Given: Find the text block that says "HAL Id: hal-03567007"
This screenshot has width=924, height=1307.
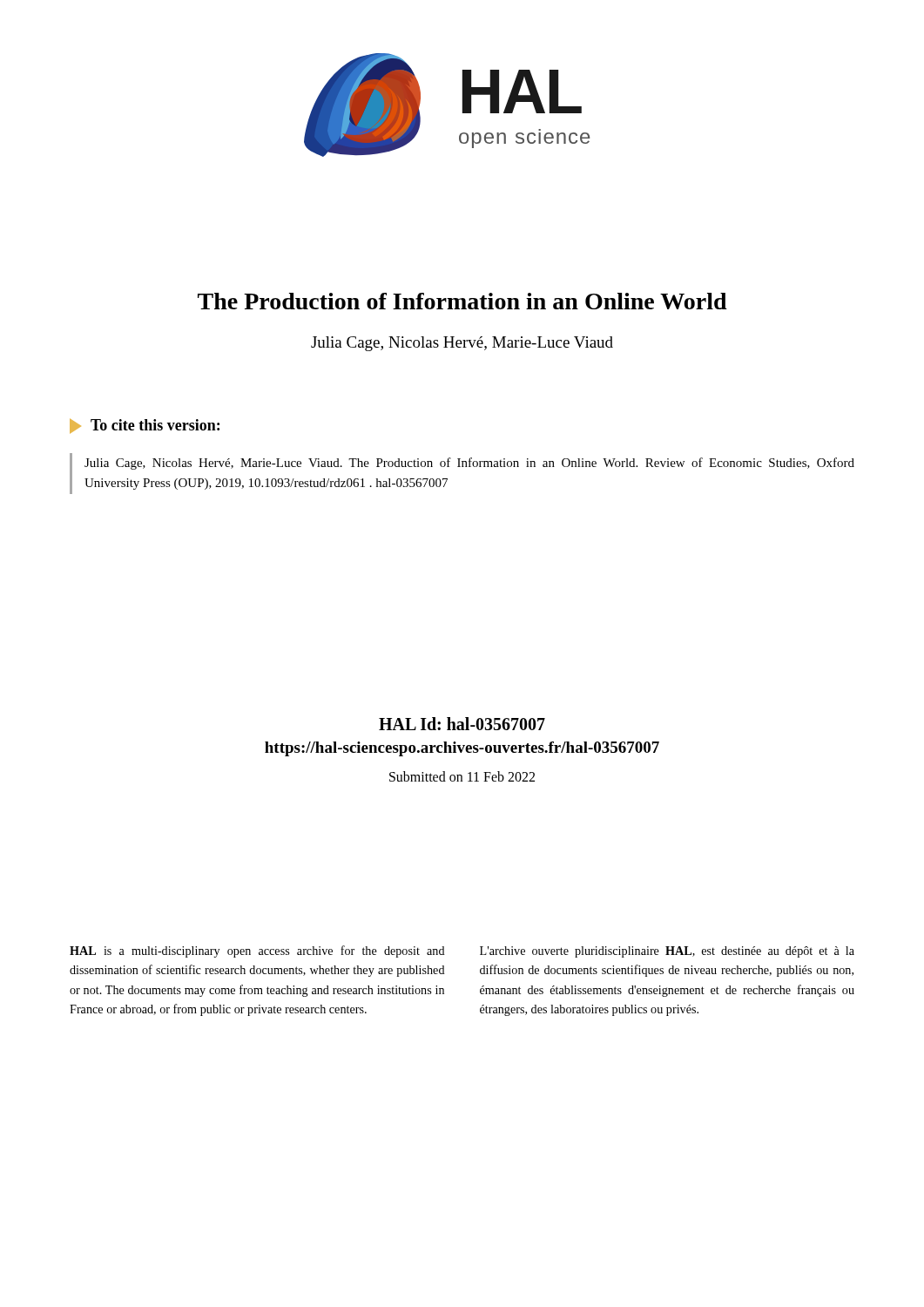Looking at the screenshot, I should (462, 750).
